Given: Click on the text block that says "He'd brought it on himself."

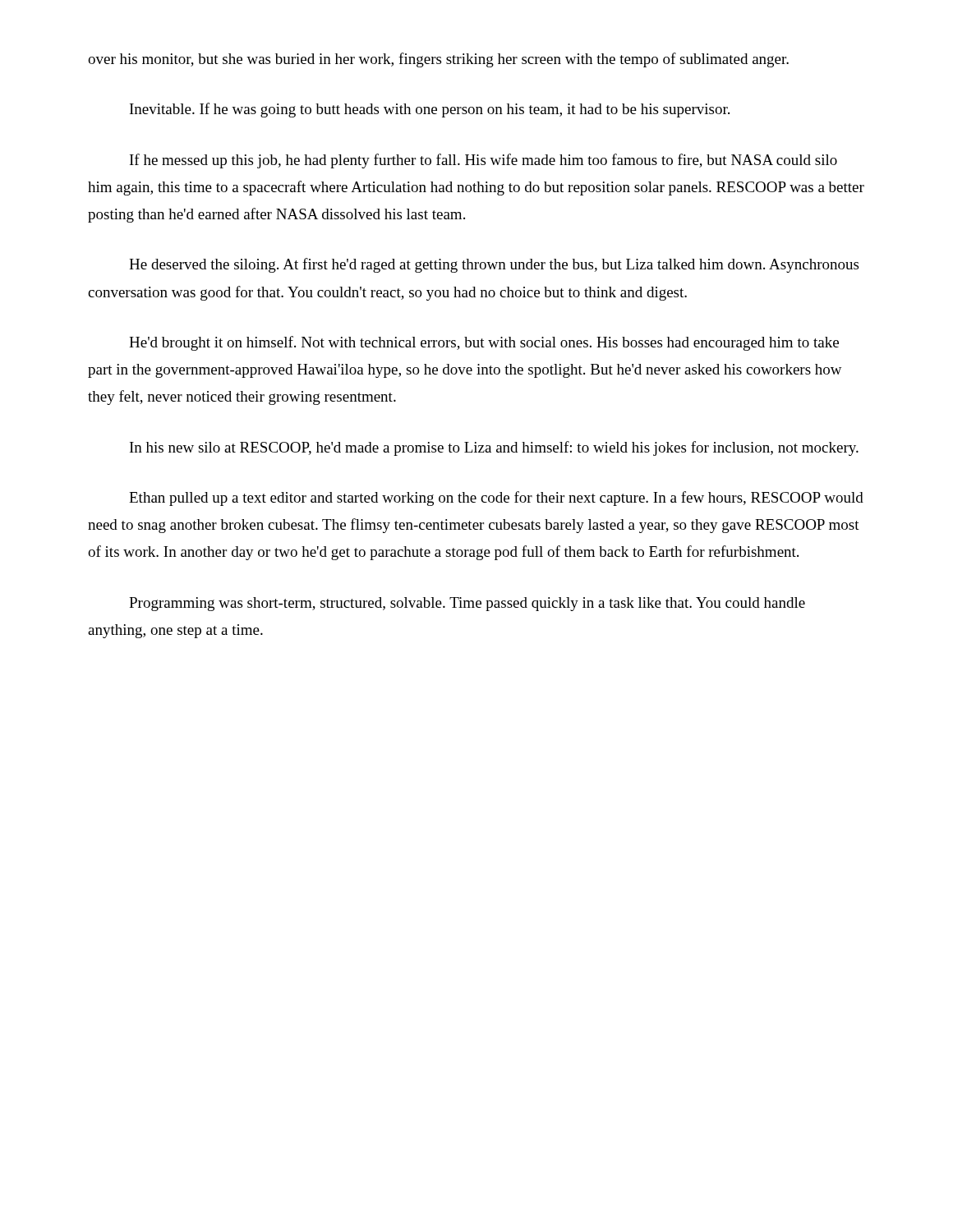Looking at the screenshot, I should (x=476, y=369).
